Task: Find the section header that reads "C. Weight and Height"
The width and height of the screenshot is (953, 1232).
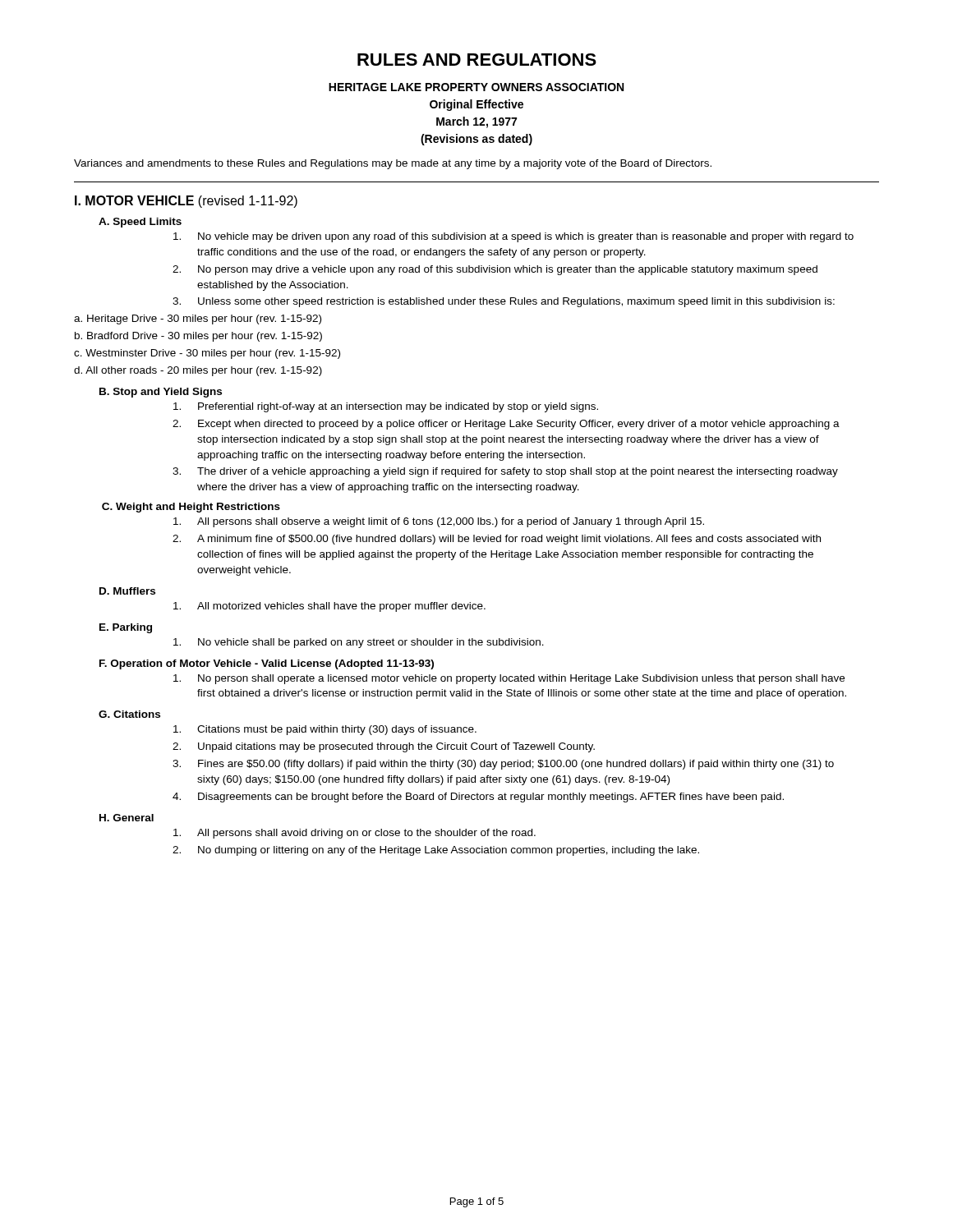Action: pos(189,507)
